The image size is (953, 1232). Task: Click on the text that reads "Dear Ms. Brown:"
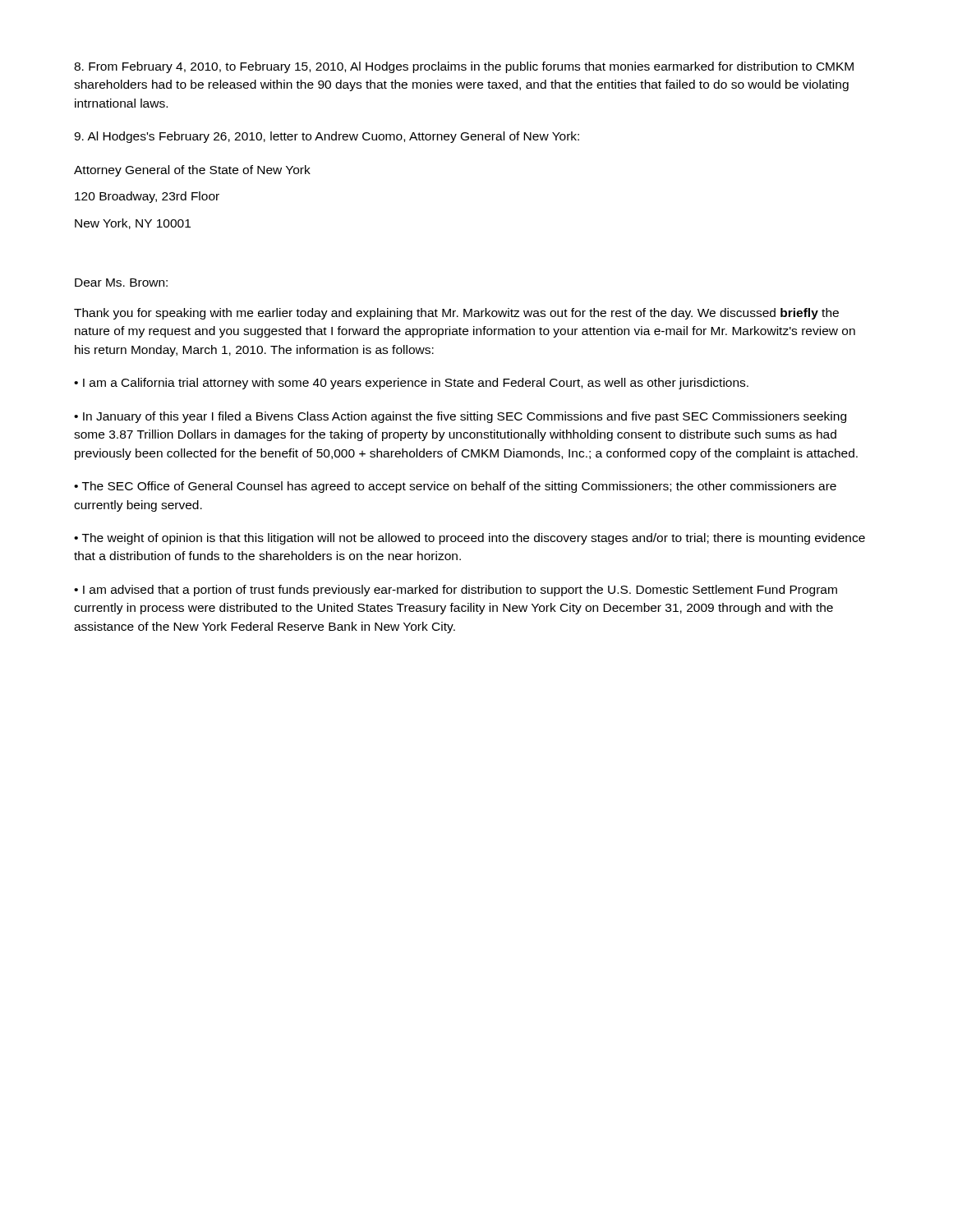[121, 282]
